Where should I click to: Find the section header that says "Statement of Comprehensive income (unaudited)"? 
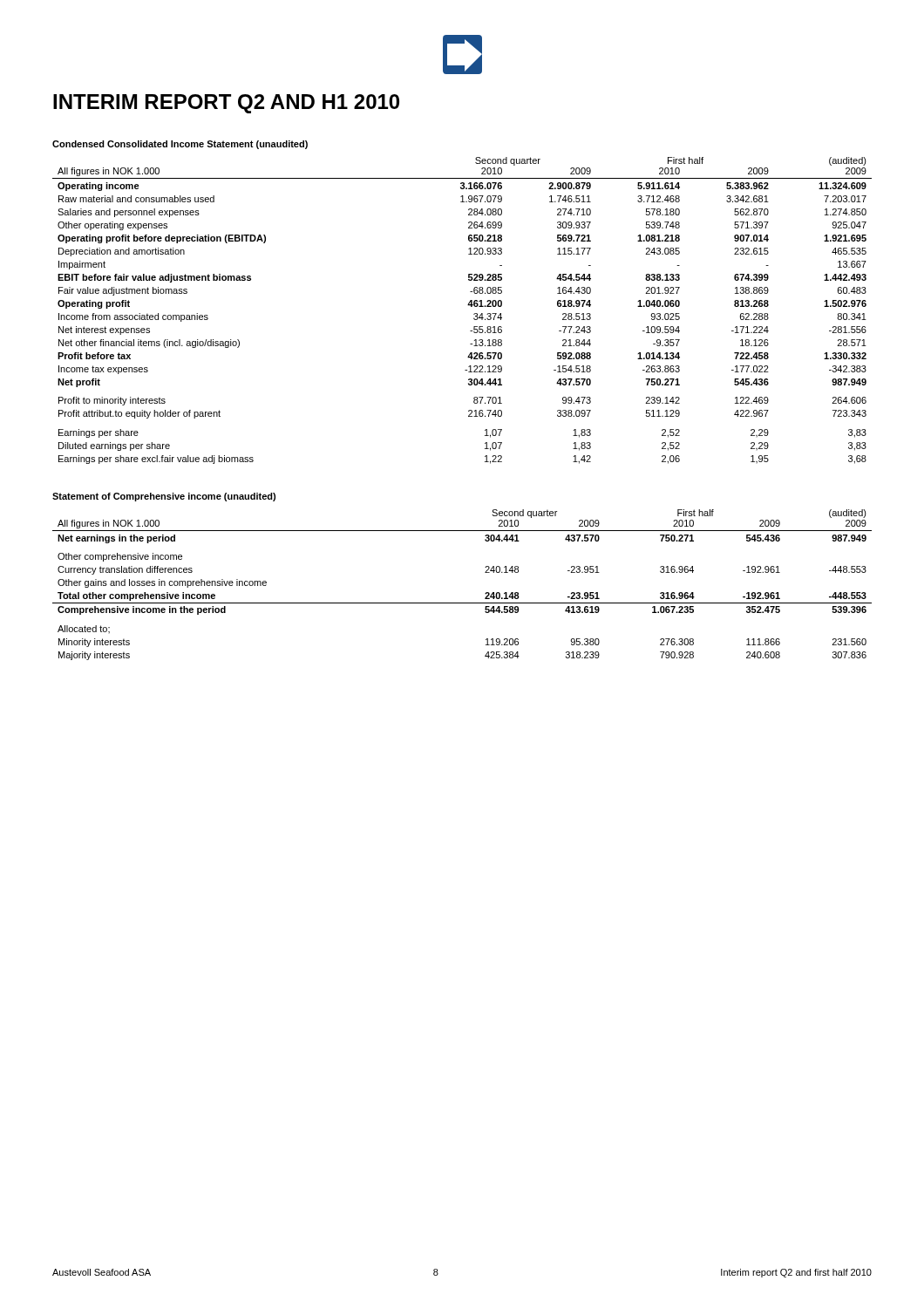[x=164, y=496]
